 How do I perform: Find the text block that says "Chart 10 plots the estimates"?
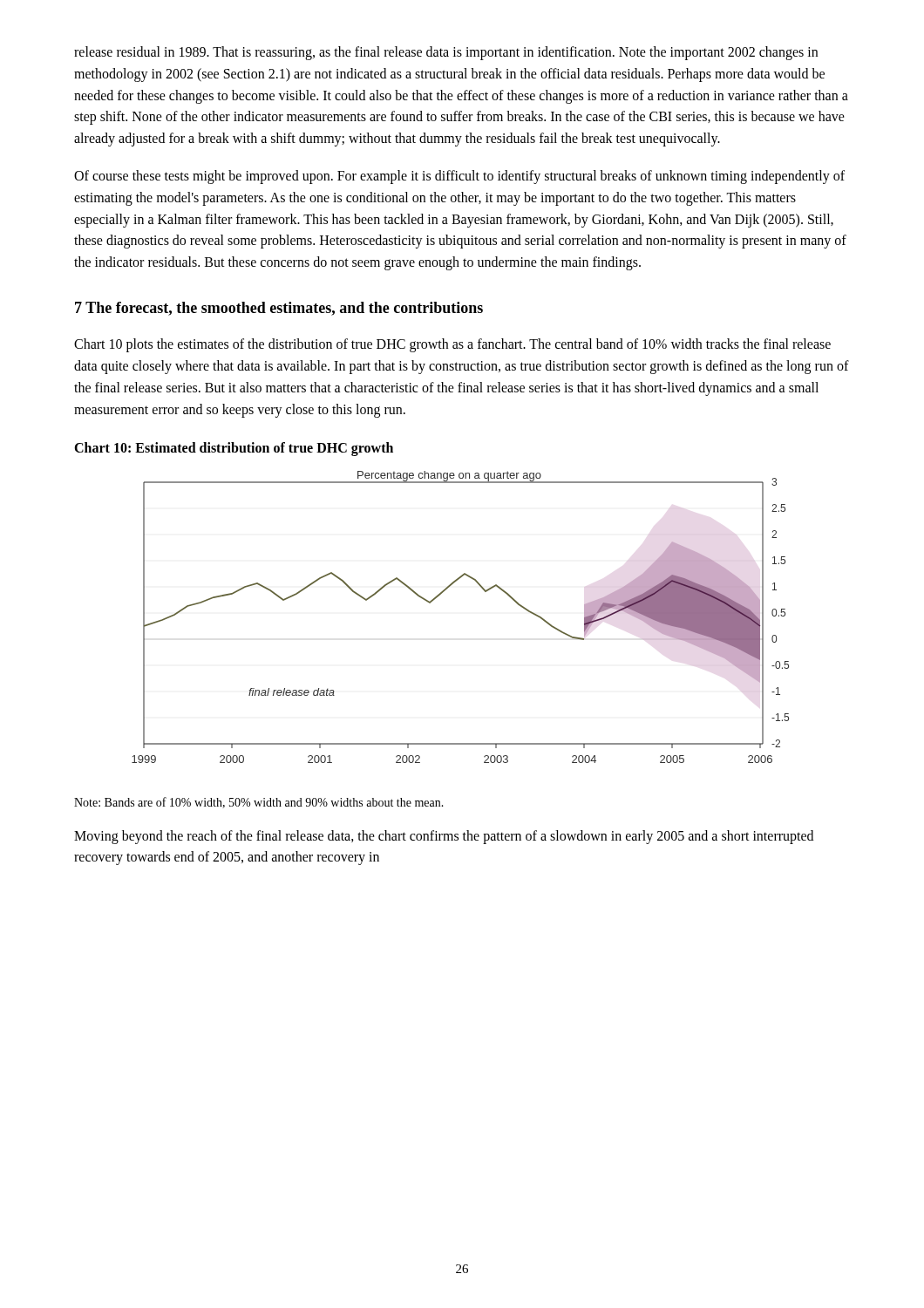coord(462,378)
